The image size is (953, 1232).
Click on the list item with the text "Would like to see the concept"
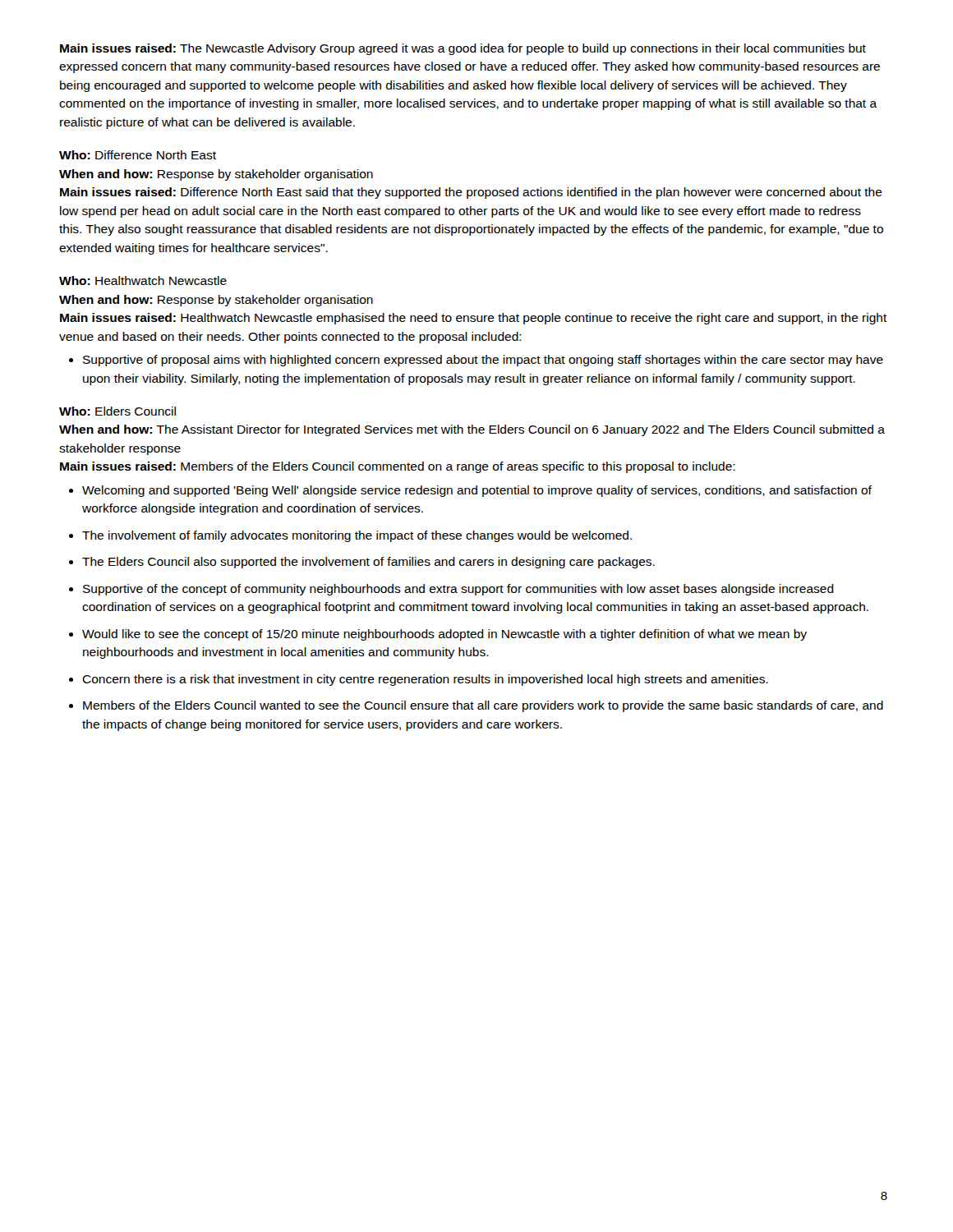pos(444,643)
